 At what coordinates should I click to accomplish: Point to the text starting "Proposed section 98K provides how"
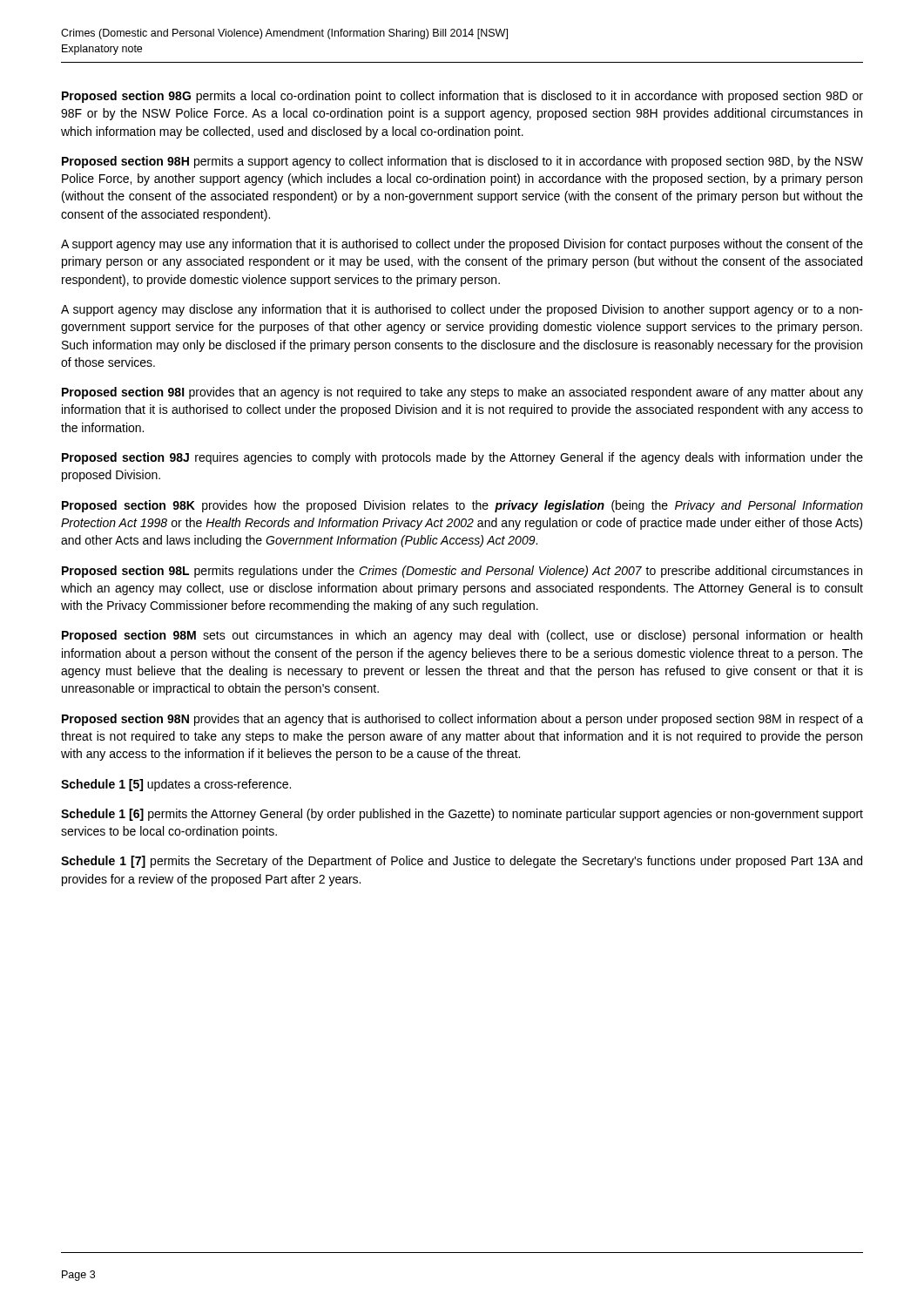(462, 523)
